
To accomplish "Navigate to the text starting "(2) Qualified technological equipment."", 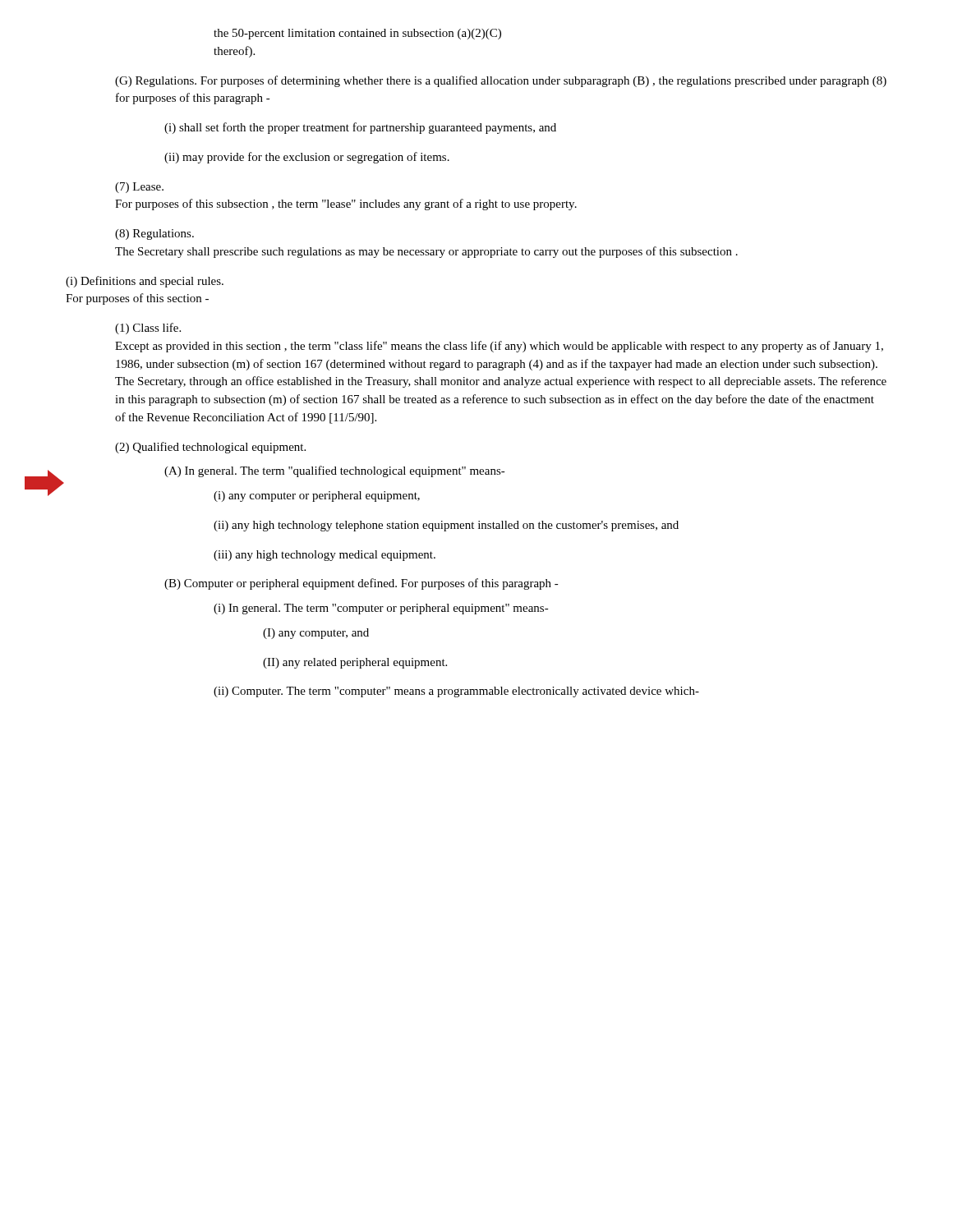I will tap(210, 448).
